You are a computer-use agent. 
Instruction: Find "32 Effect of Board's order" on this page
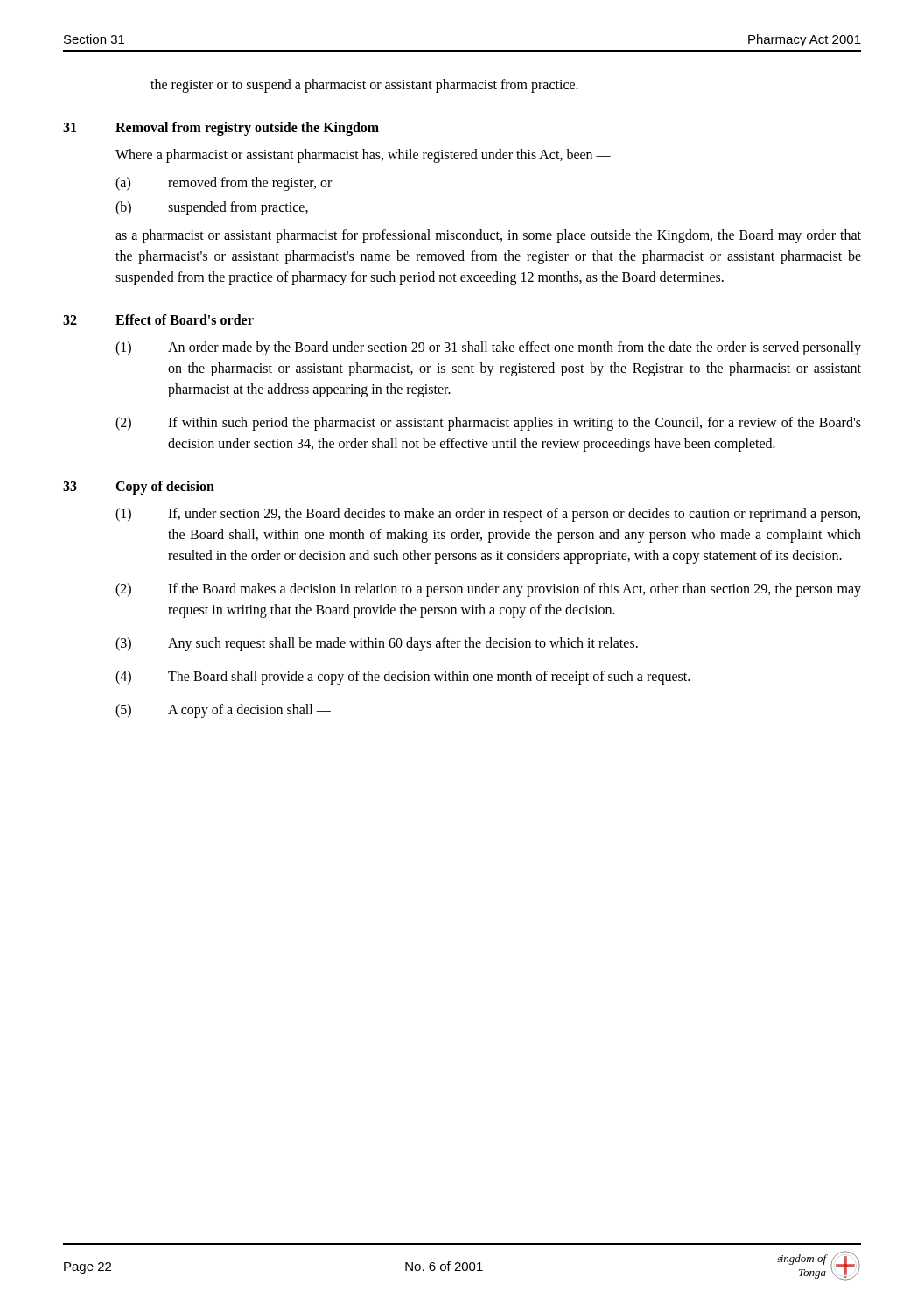pos(158,320)
